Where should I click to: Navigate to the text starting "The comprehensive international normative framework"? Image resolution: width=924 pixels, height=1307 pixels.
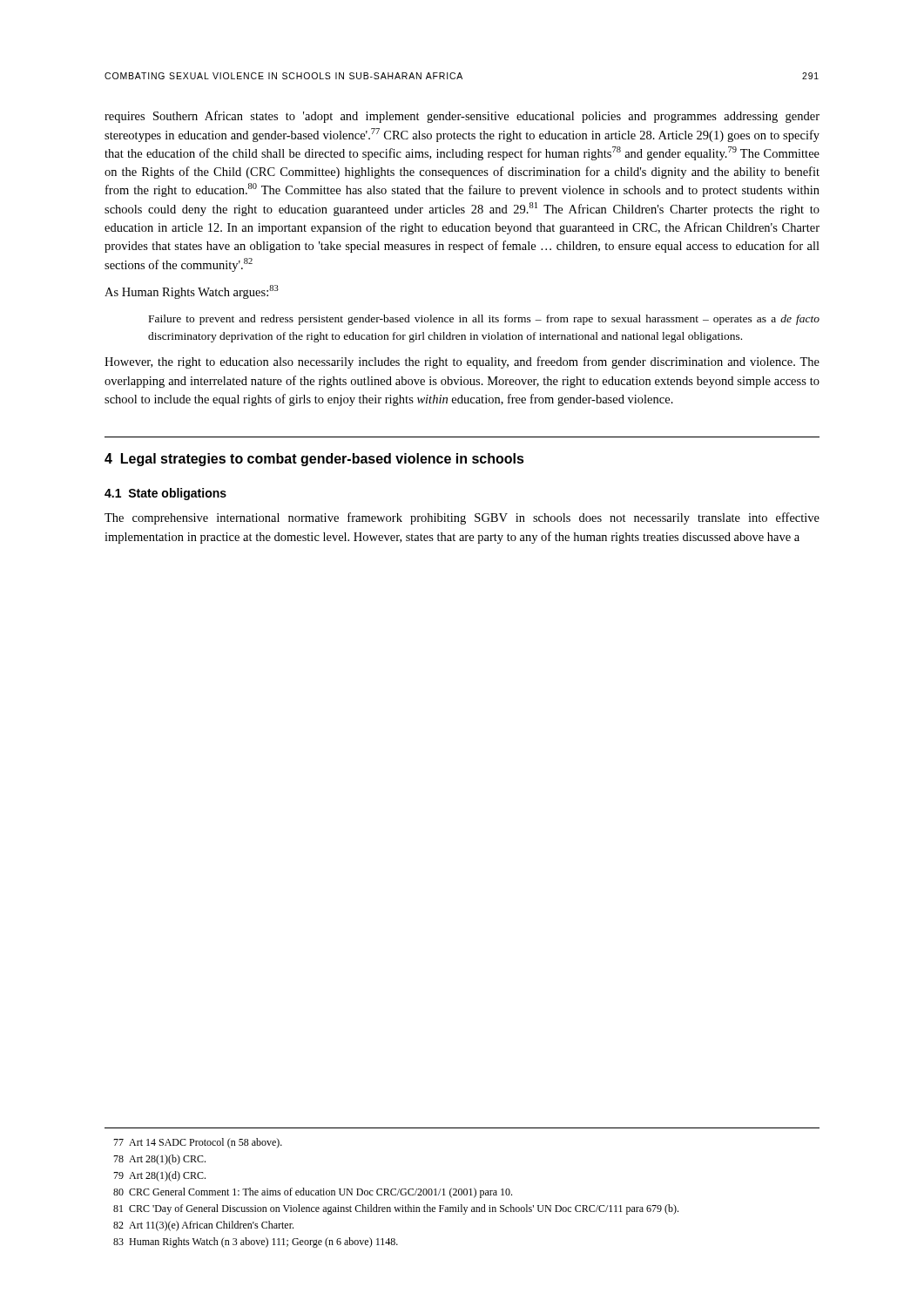coord(462,527)
